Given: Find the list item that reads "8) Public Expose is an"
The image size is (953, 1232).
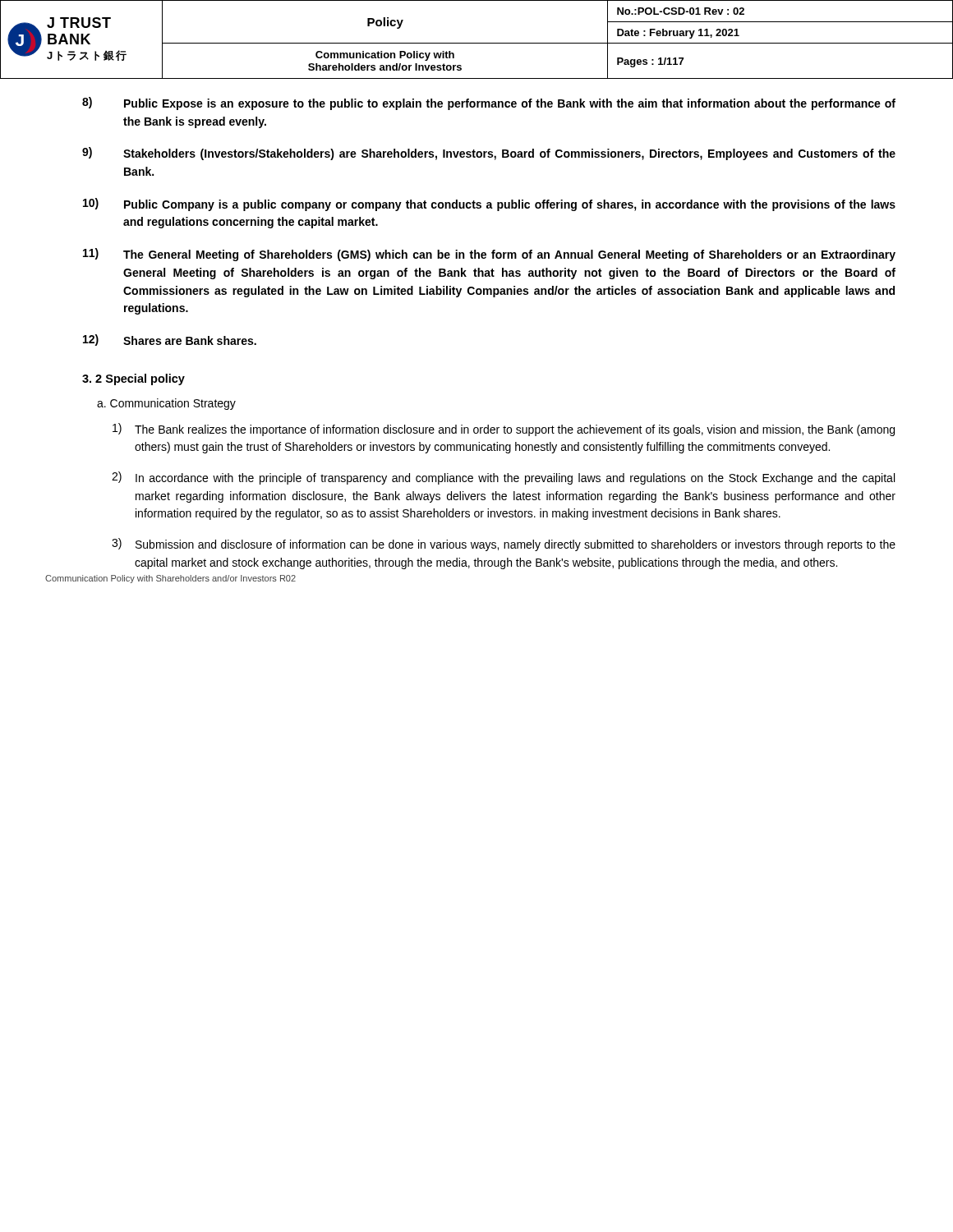Looking at the screenshot, I should pyautogui.click(x=489, y=113).
